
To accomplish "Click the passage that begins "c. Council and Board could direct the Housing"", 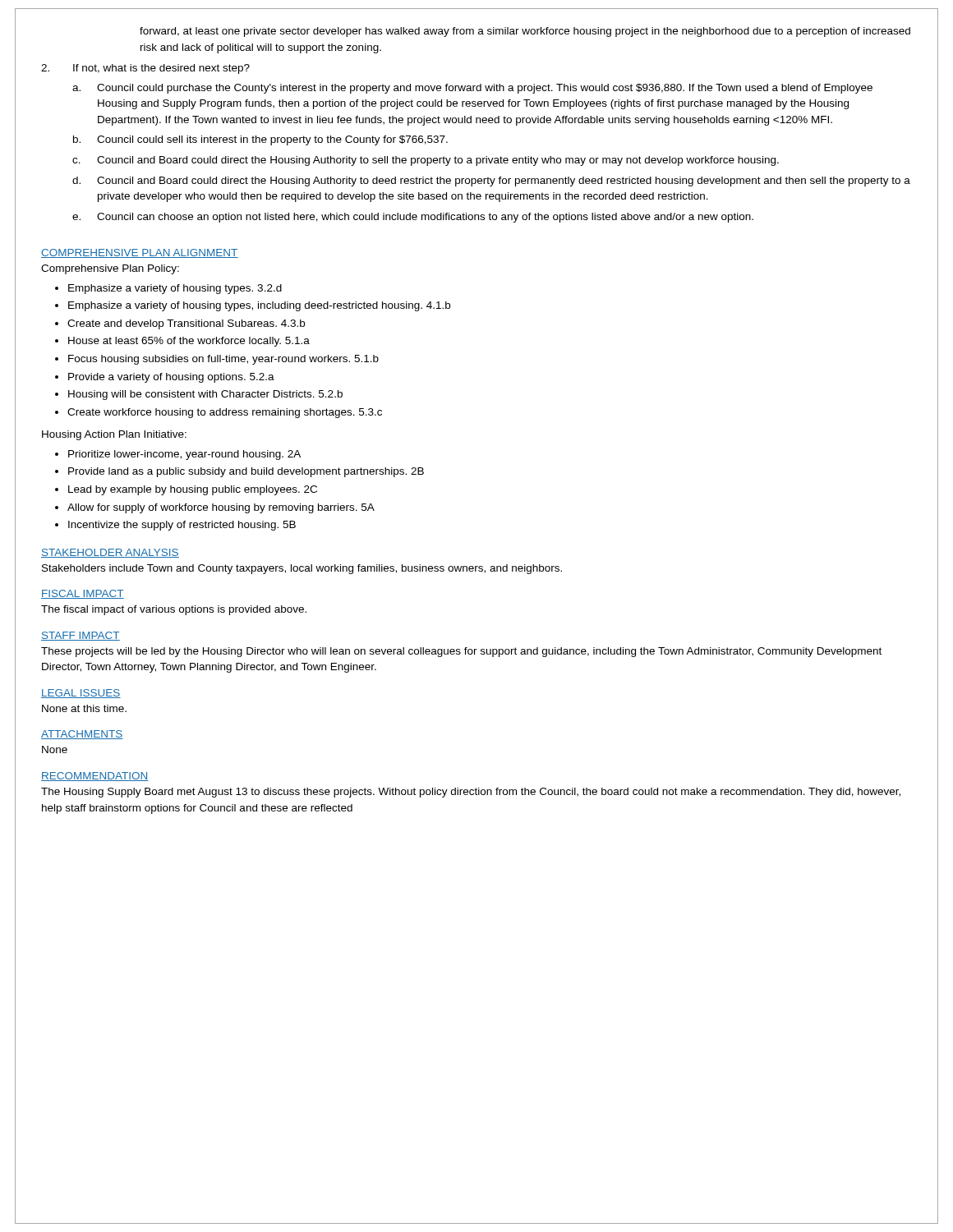I will (492, 160).
